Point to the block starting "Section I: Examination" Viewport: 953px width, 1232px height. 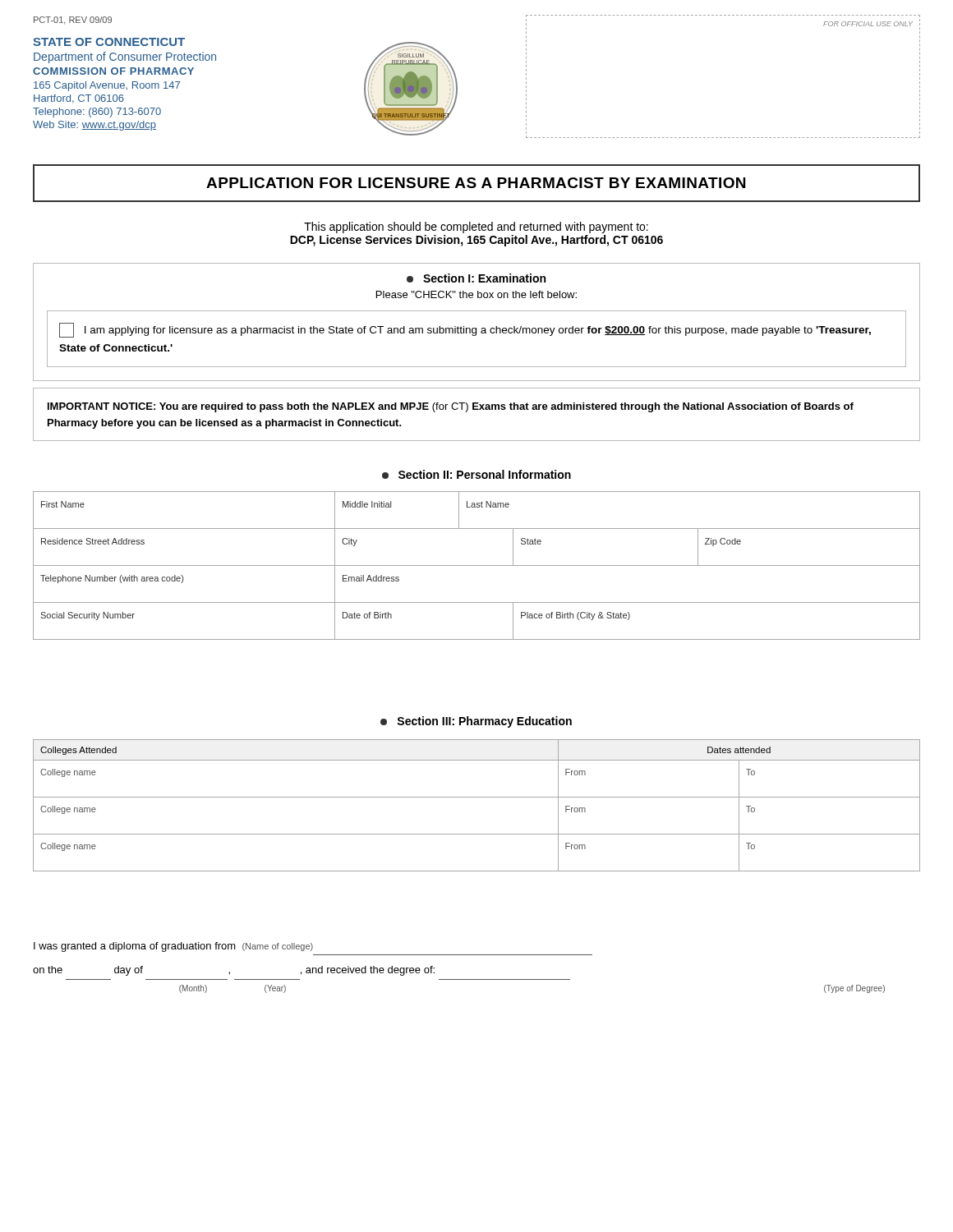476,320
